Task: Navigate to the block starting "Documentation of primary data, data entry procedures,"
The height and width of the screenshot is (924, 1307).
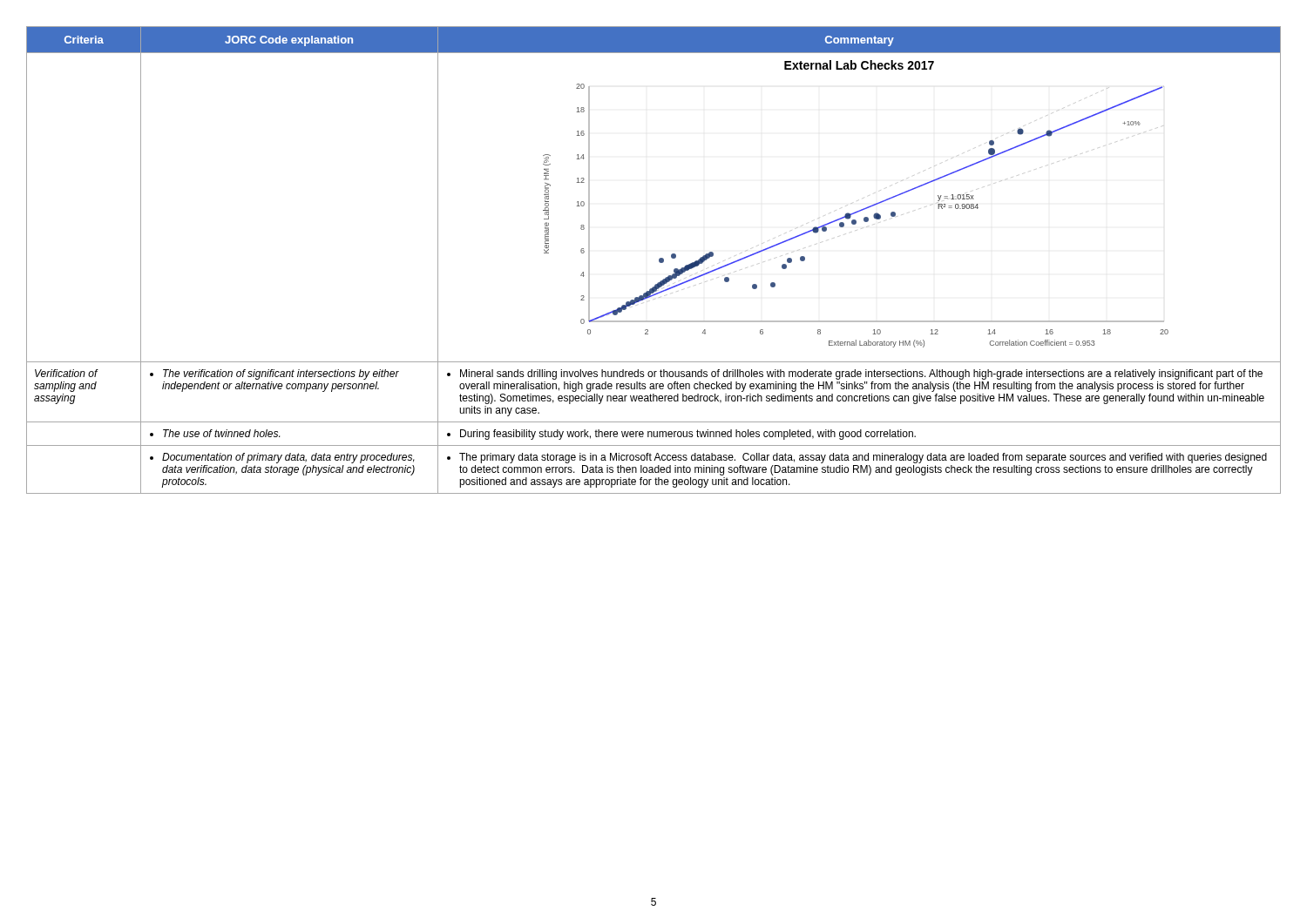Action: [289, 469]
